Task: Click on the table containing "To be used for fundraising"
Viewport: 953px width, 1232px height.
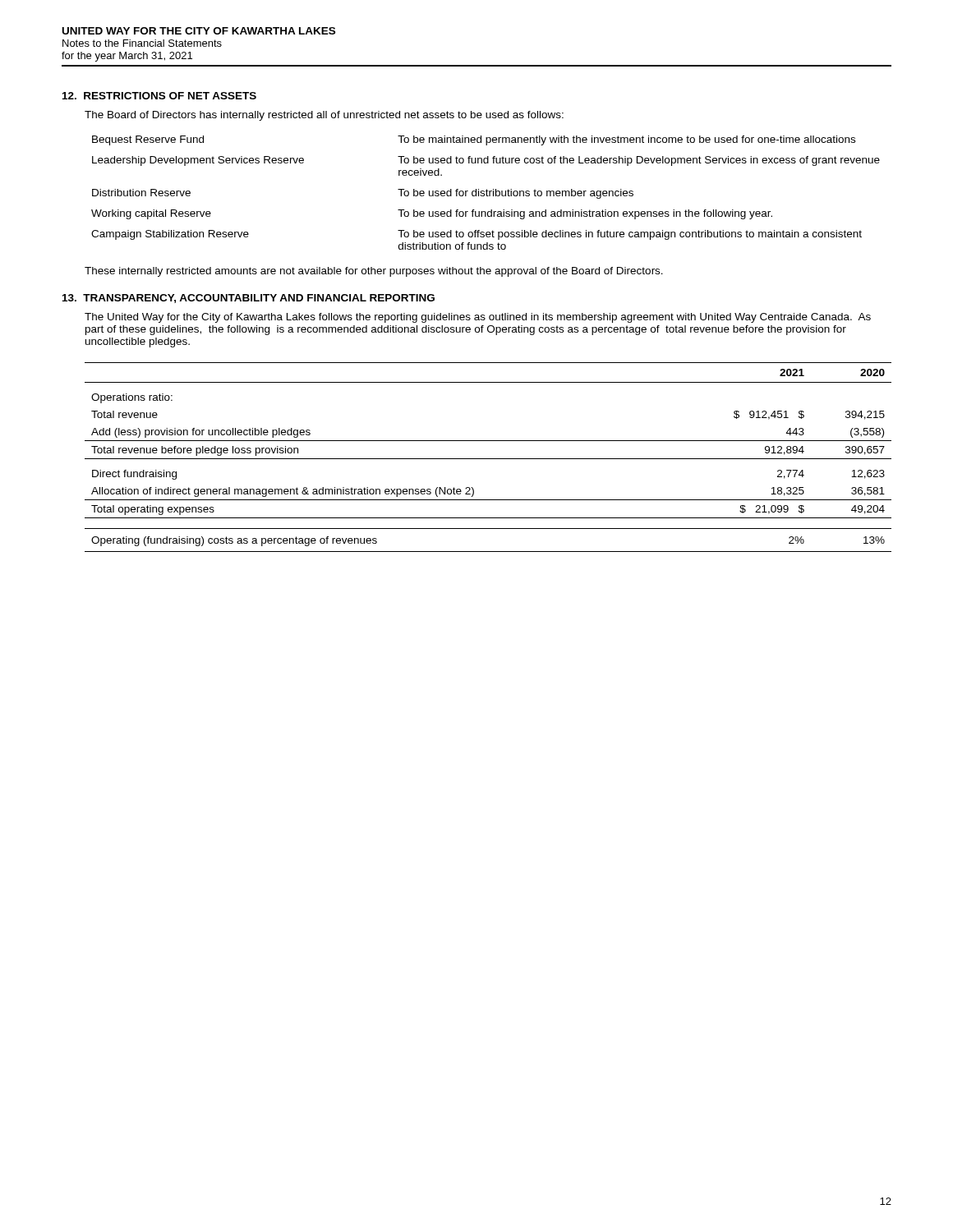Action: click(x=488, y=193)
